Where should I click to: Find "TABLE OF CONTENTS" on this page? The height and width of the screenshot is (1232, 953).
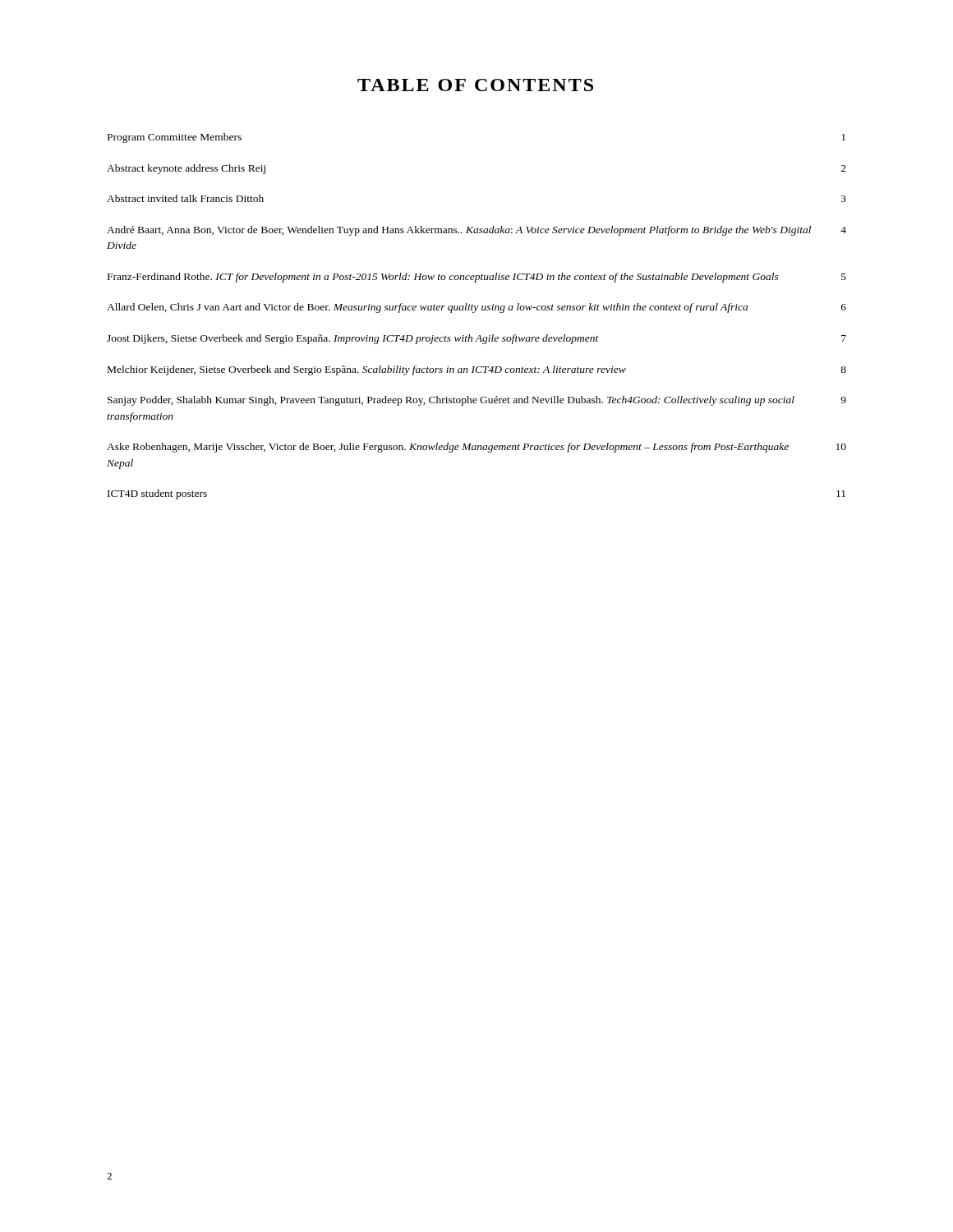point(476,85)
